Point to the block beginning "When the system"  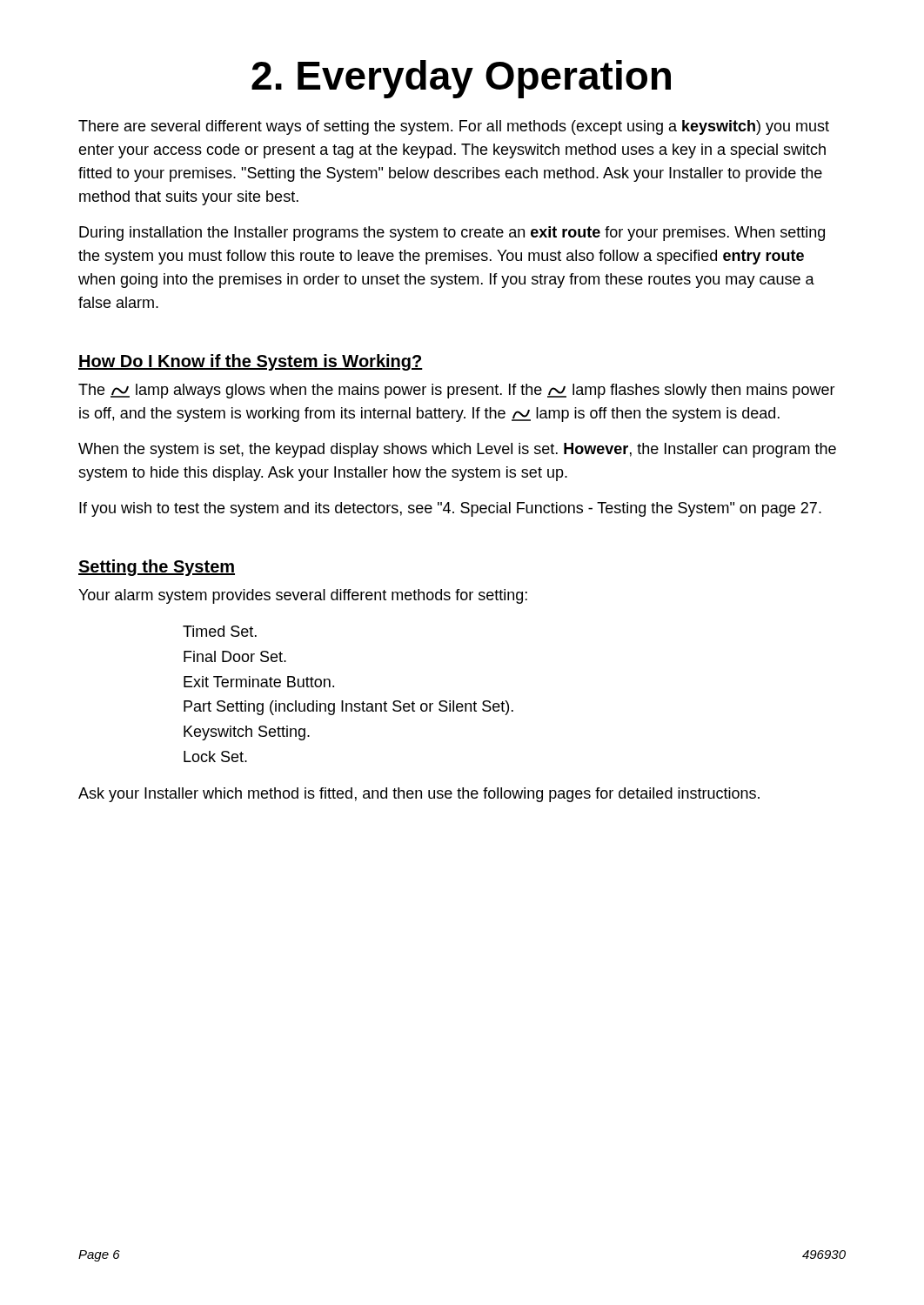click(457, 461)
